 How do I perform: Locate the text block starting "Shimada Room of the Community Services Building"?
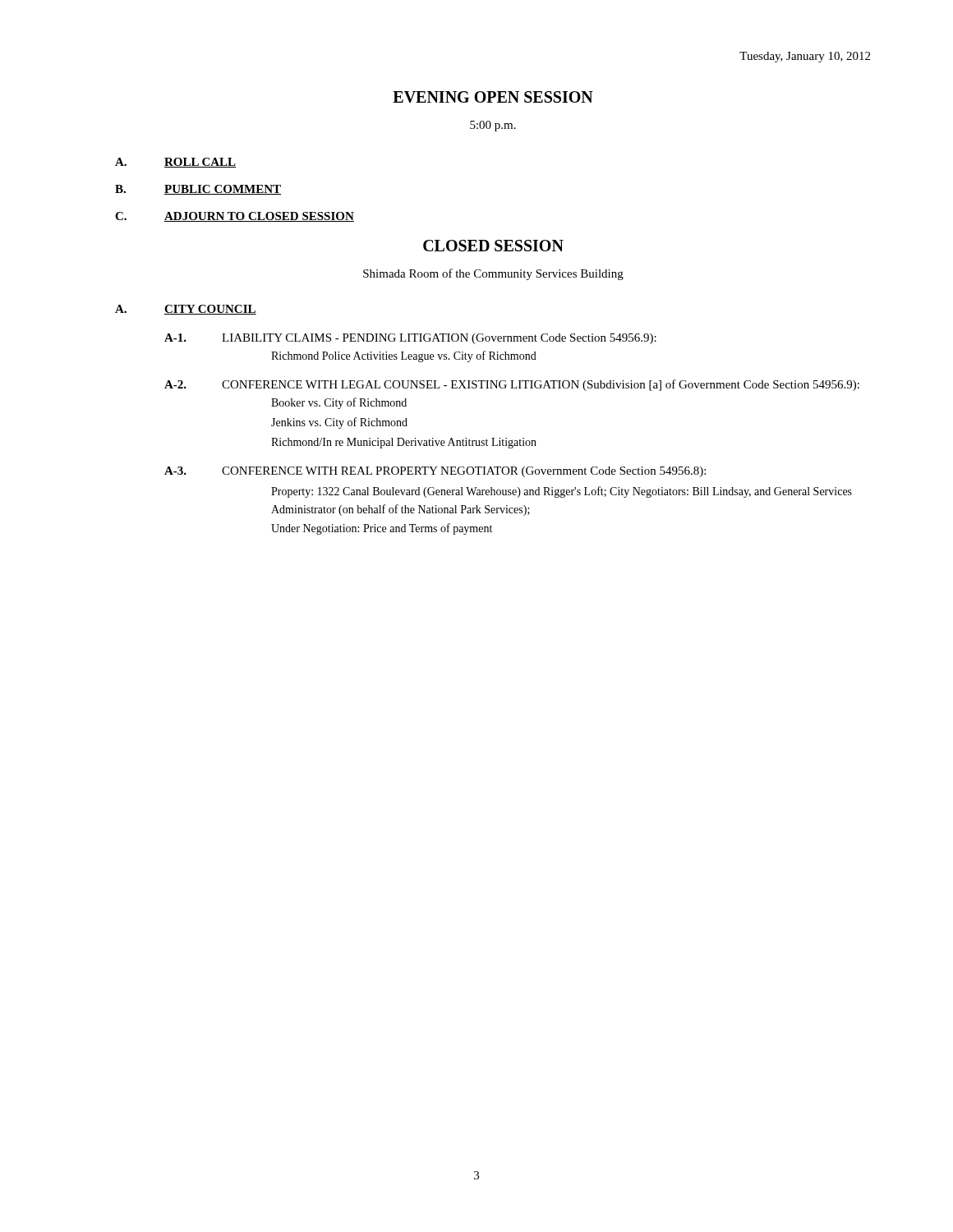coord(493,274)
